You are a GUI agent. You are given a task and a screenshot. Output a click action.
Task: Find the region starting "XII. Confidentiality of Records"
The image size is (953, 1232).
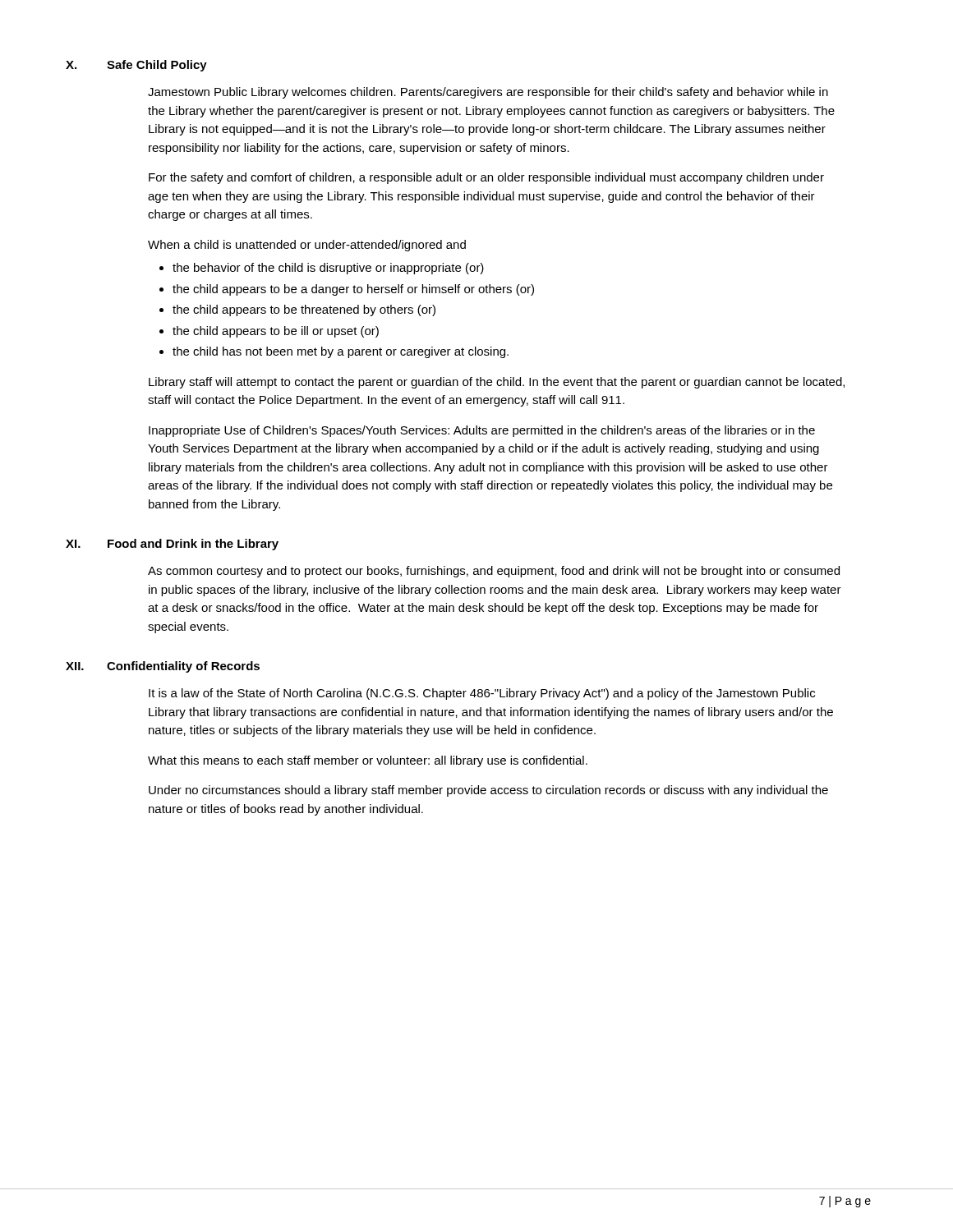pos(163,666)
